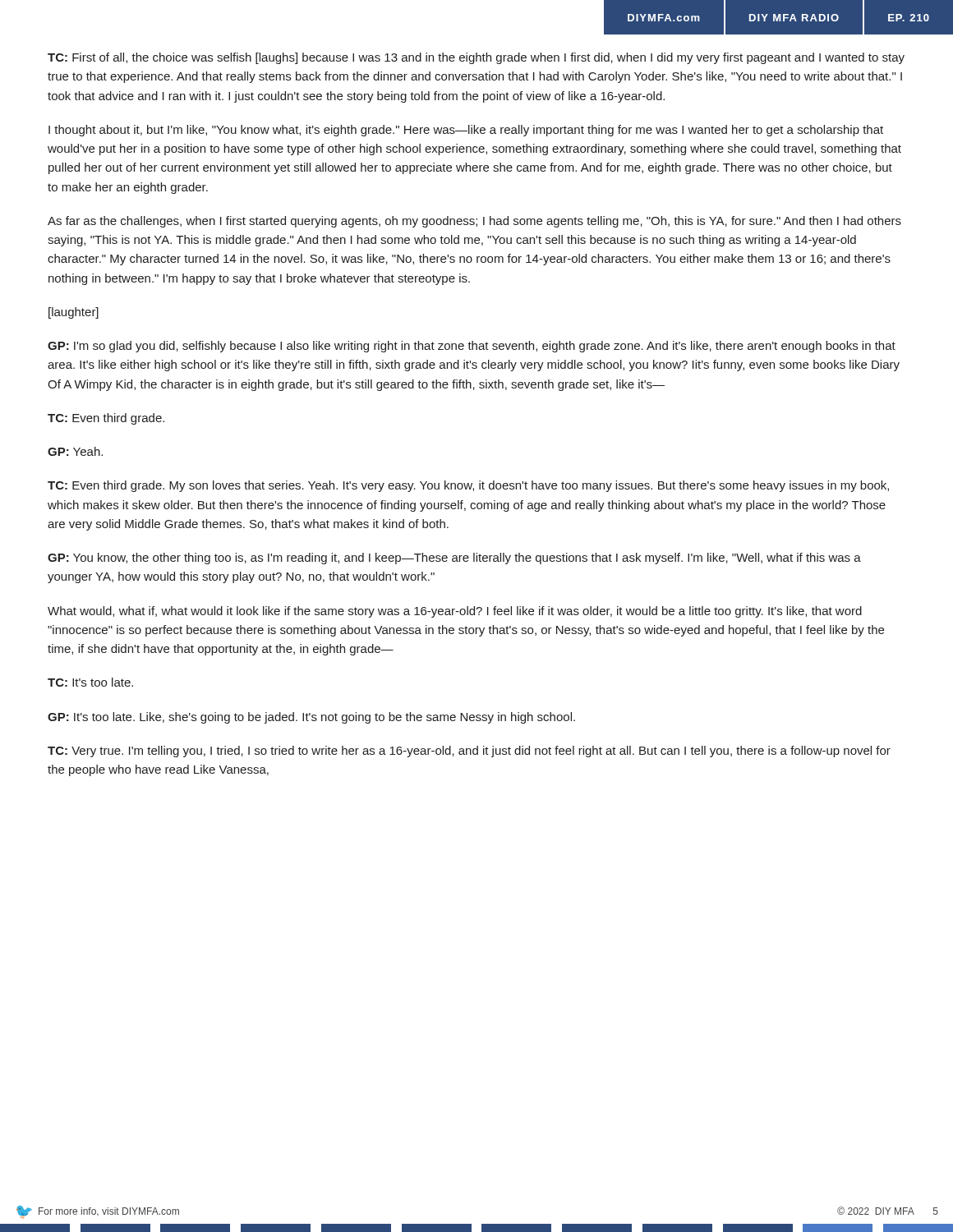Find the block on this page that starts "GP: You know, the other thing"
The image size is (953, 1232).
454,567
